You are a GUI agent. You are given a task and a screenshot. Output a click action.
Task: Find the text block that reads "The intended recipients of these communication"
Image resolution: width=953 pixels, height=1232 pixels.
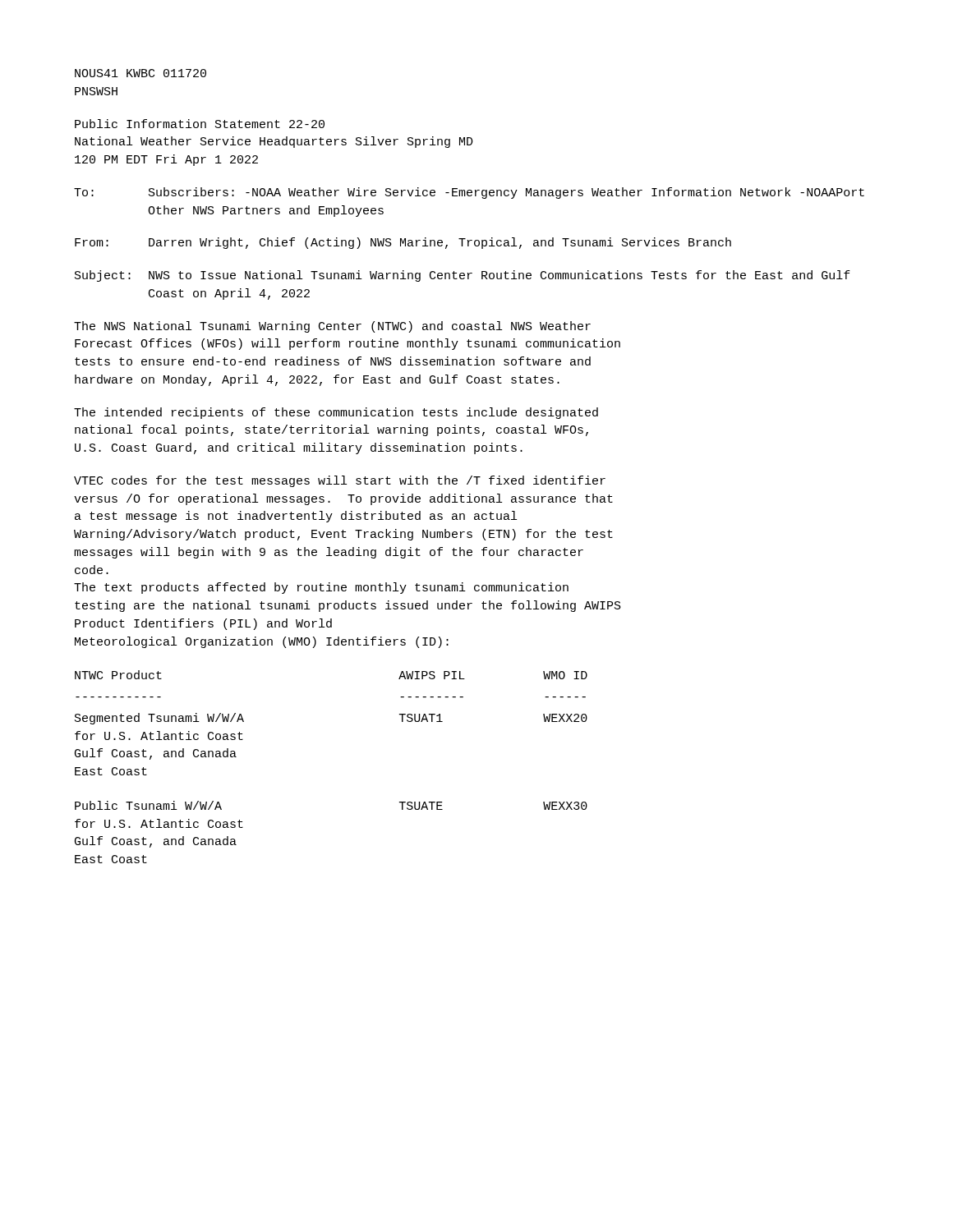[x=336, y=431]
